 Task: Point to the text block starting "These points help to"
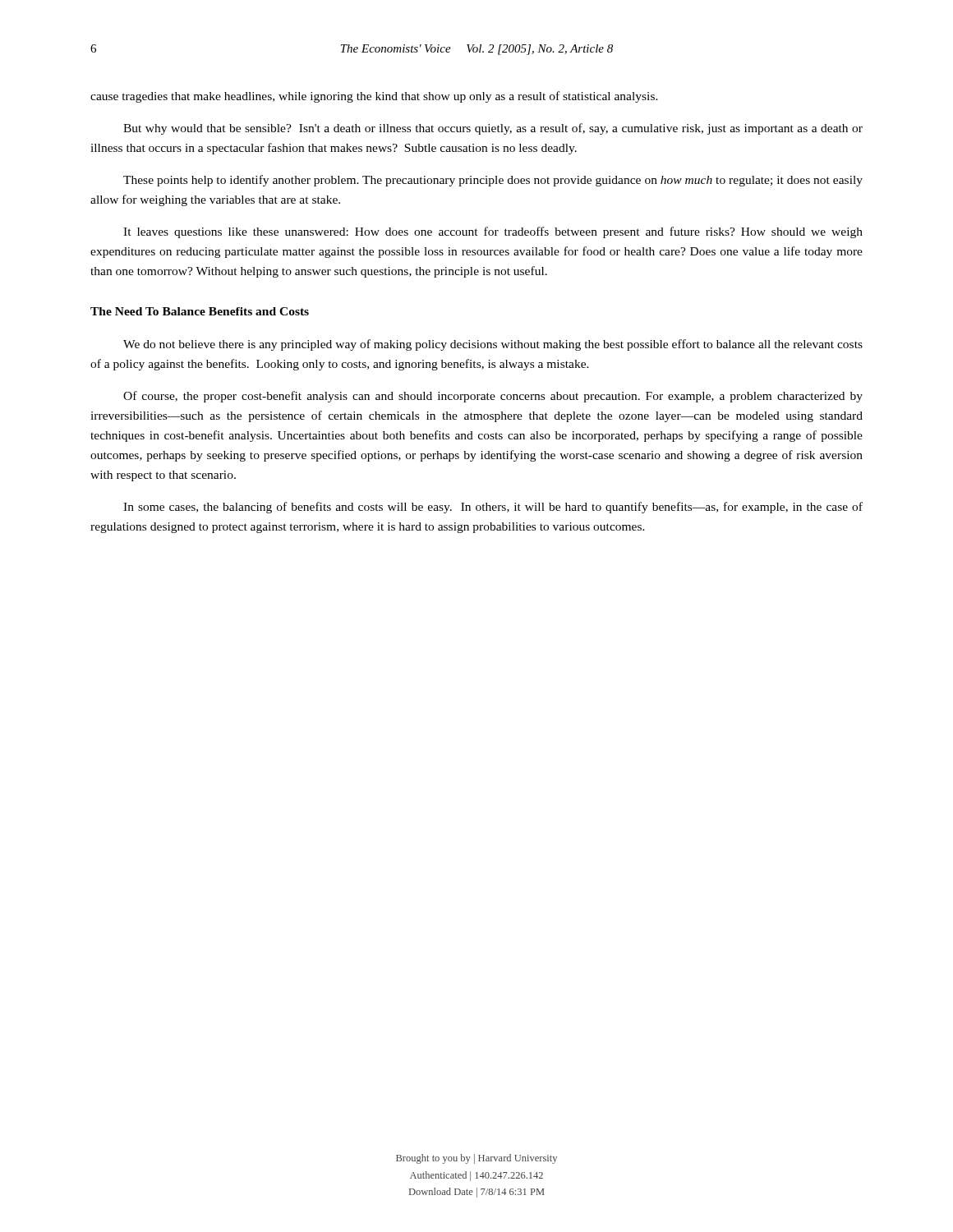point(476,190)
